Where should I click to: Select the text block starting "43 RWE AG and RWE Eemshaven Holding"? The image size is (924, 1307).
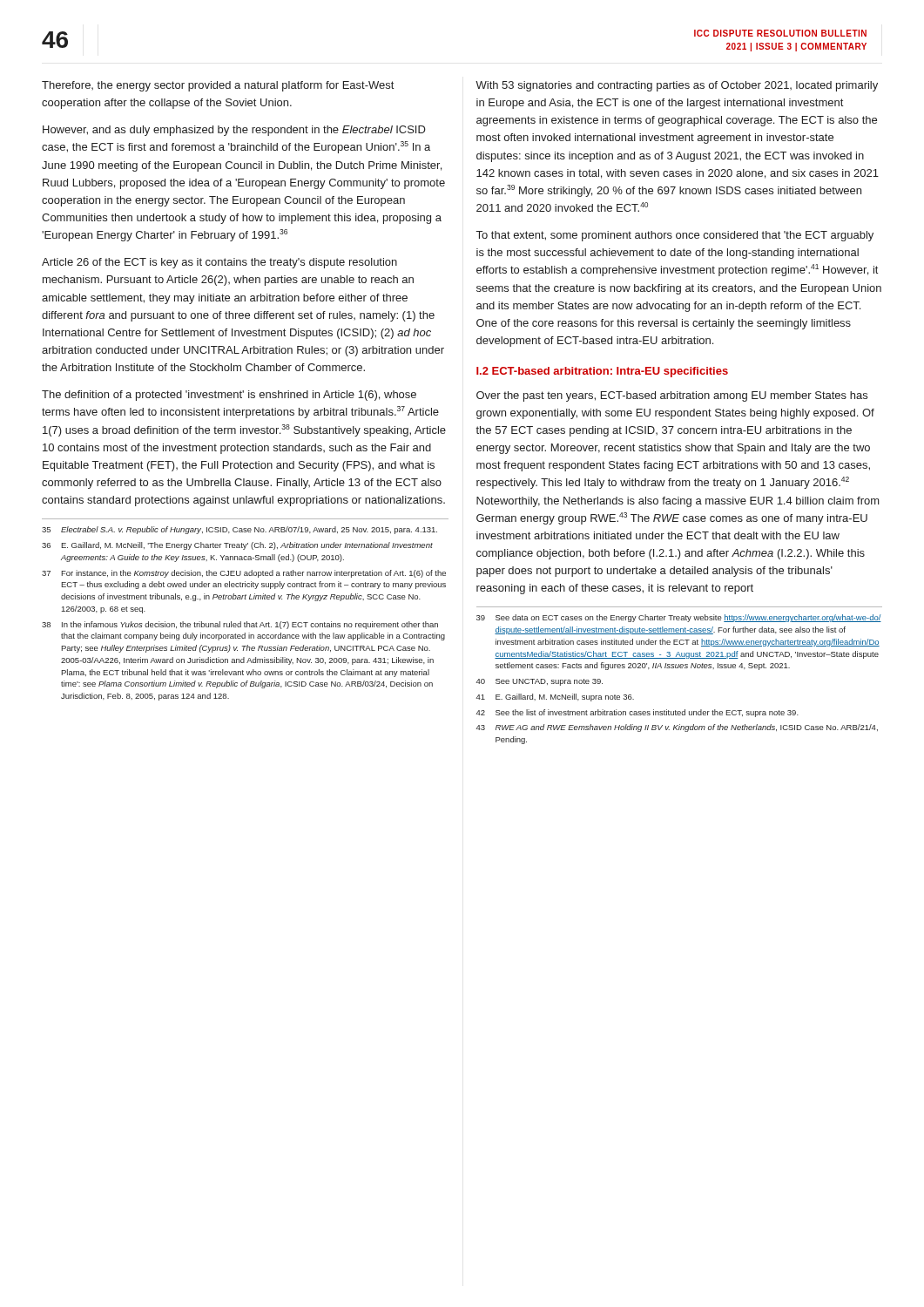(679, 734)
